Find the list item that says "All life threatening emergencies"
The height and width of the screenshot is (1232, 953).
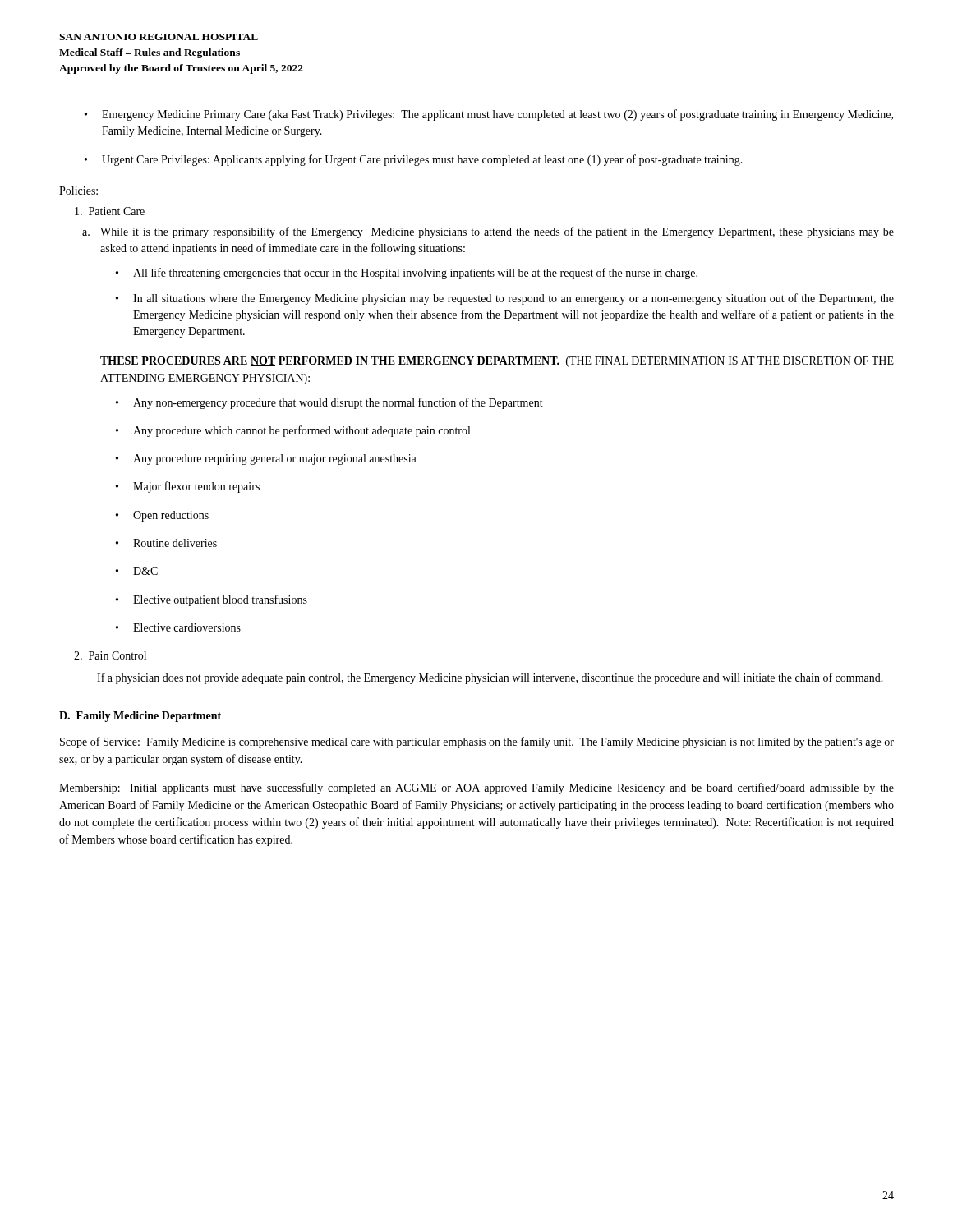[504, 274]
